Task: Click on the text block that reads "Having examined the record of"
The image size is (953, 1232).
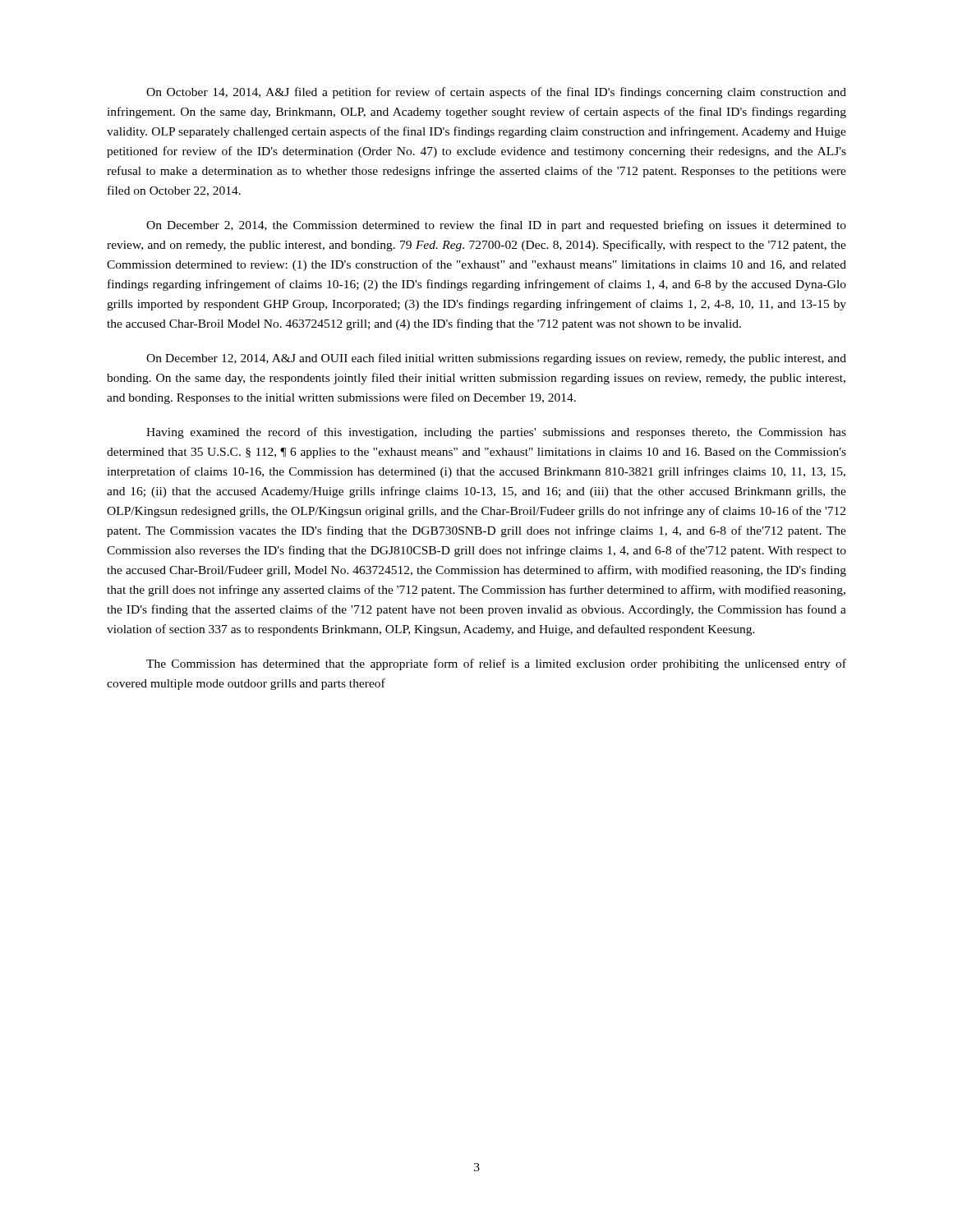Action: (x=476, y=530)
